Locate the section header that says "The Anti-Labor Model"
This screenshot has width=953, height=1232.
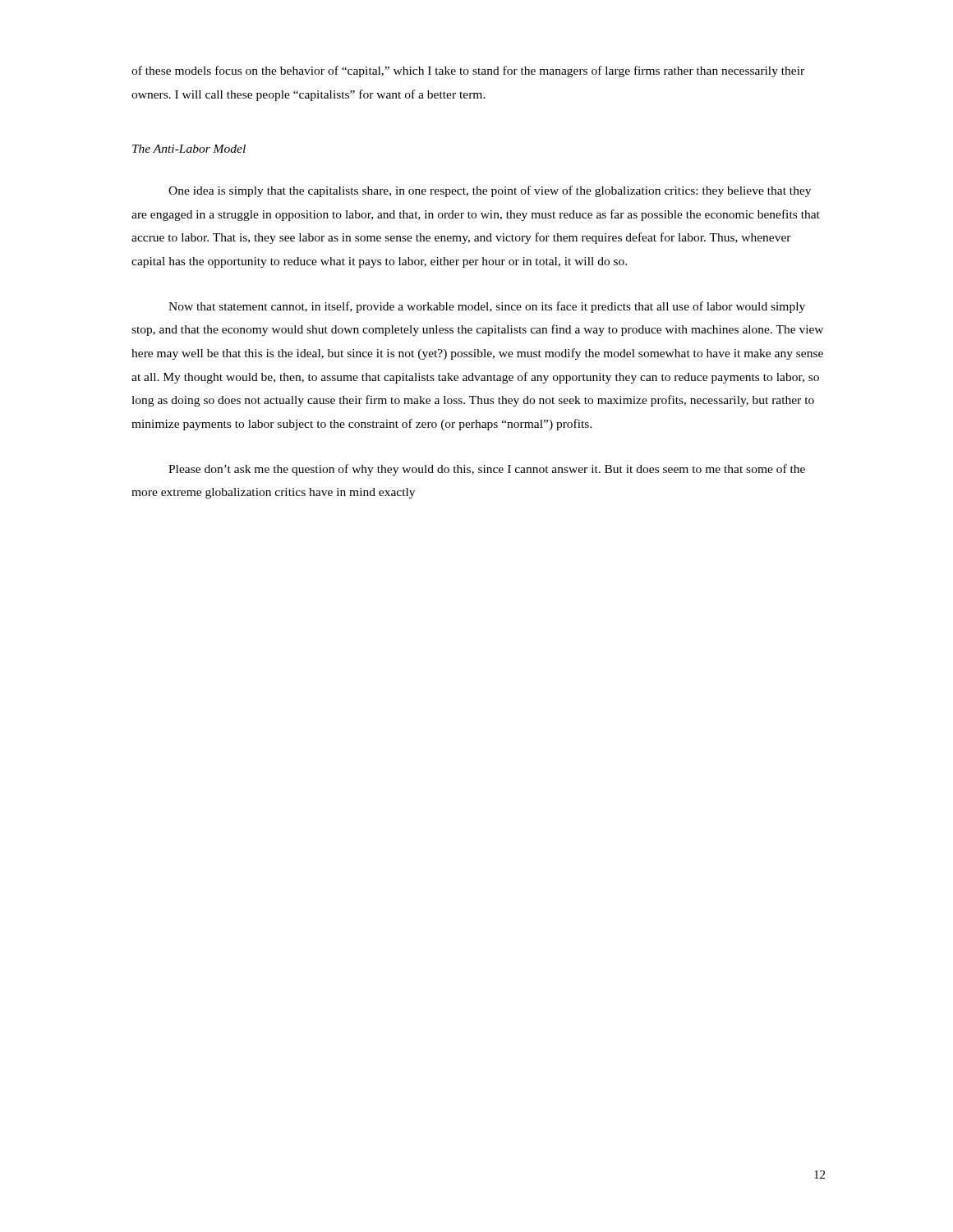click(189, 149)
